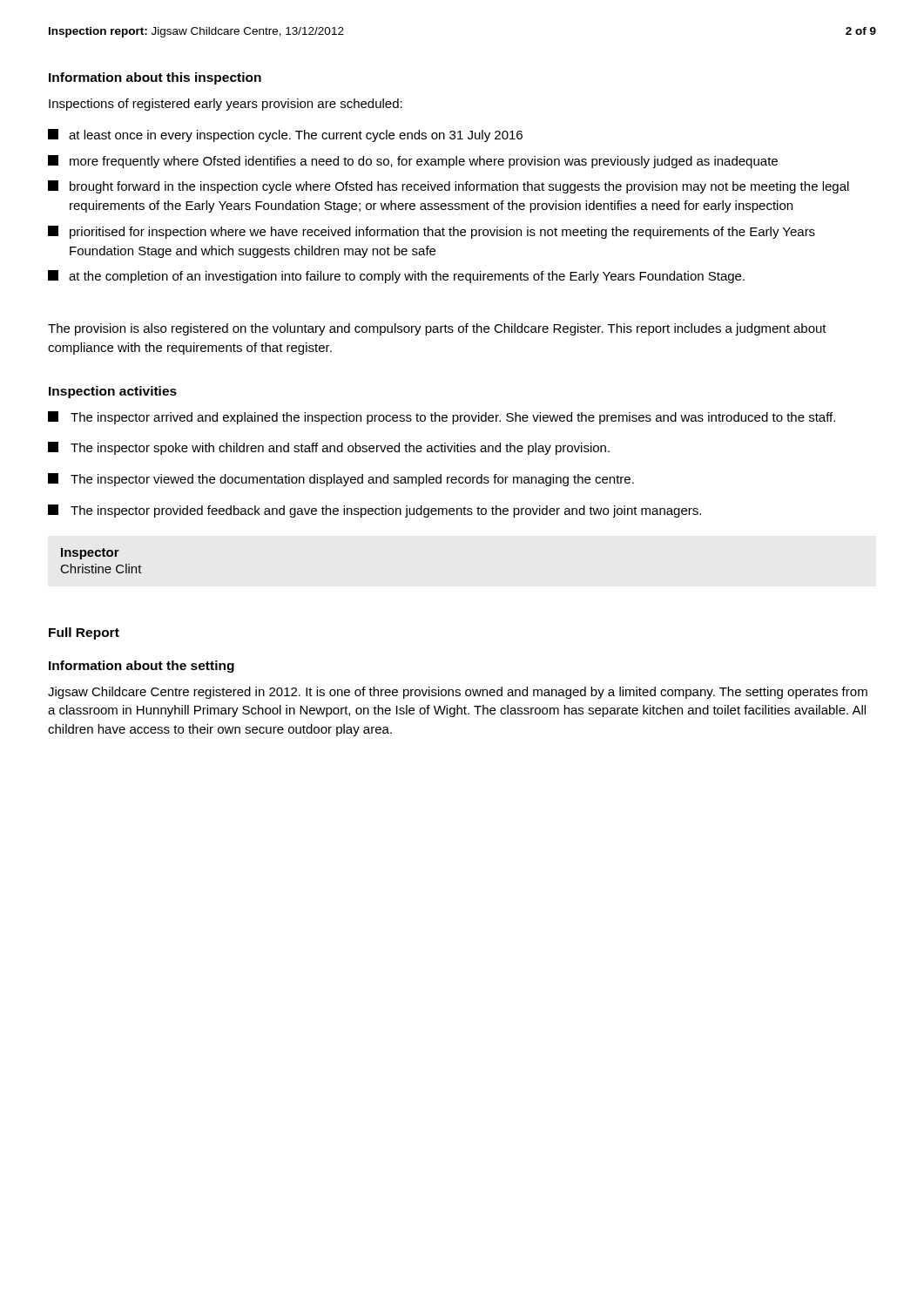Locate the text block that reads "The provision is also registered"

tap(437, 338)
